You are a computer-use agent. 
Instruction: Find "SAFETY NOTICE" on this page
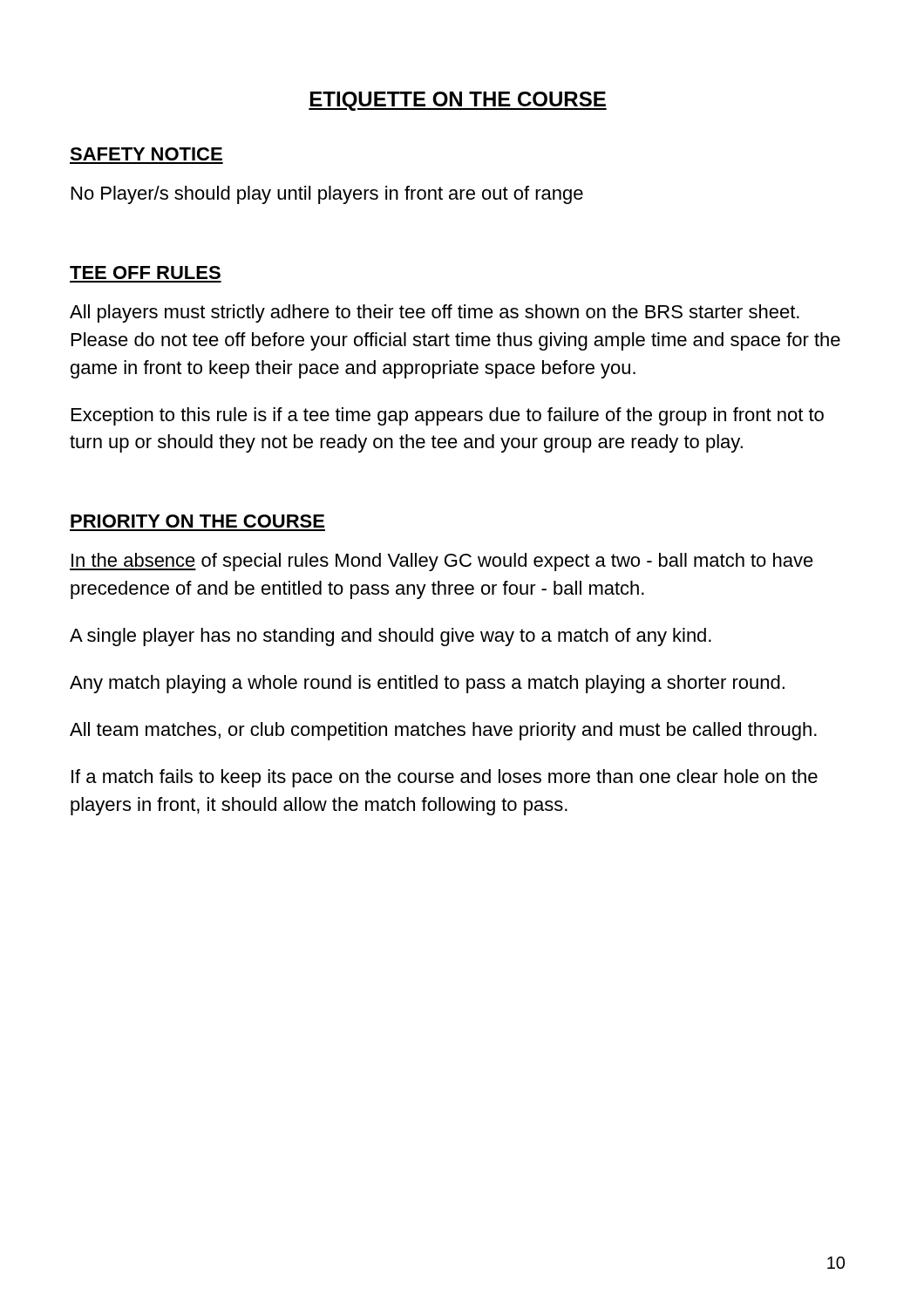click(146, 154)
